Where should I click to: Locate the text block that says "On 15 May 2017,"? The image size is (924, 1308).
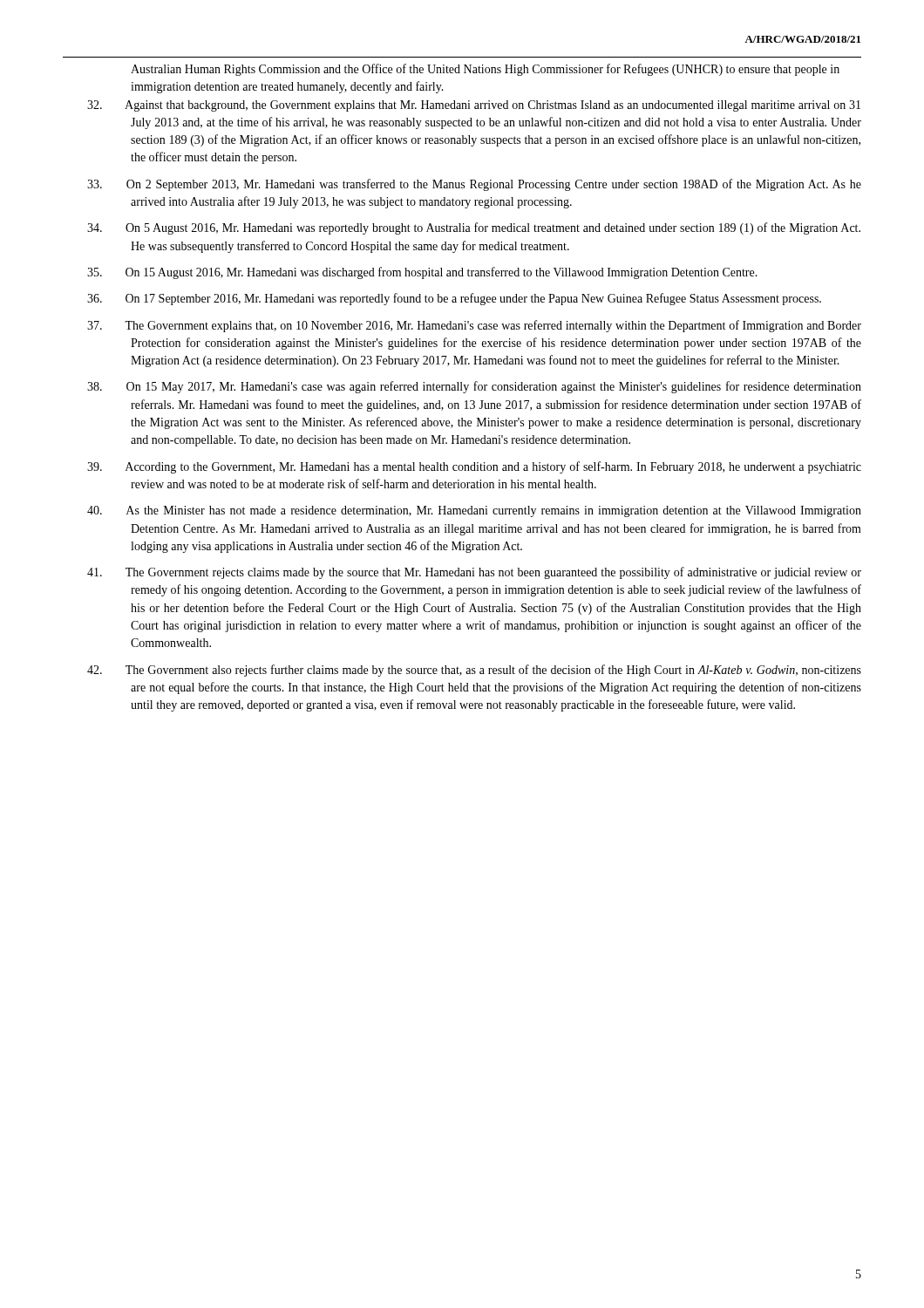[496, 413]
